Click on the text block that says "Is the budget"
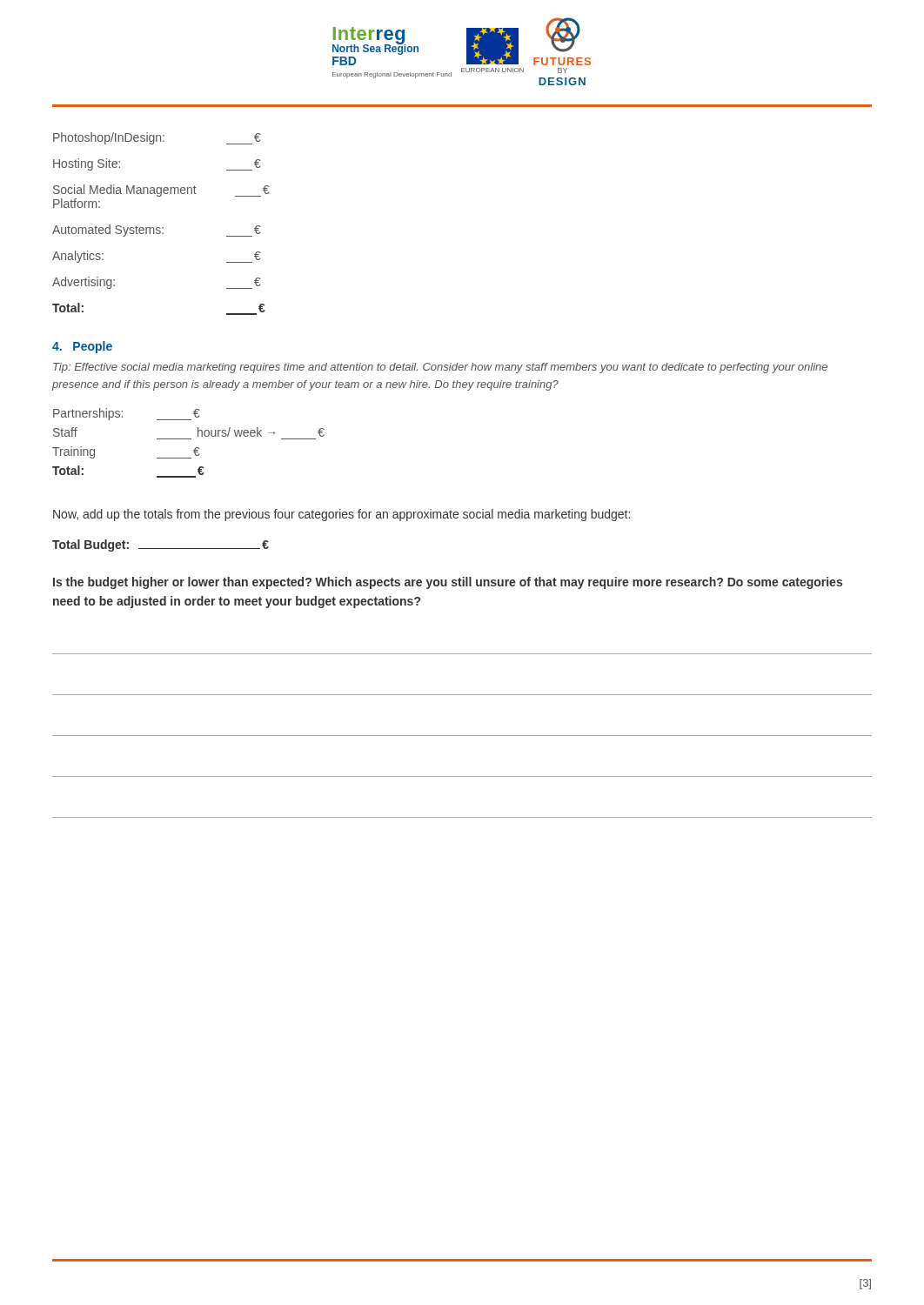The image size is (924, 1305). click(447, 592)
